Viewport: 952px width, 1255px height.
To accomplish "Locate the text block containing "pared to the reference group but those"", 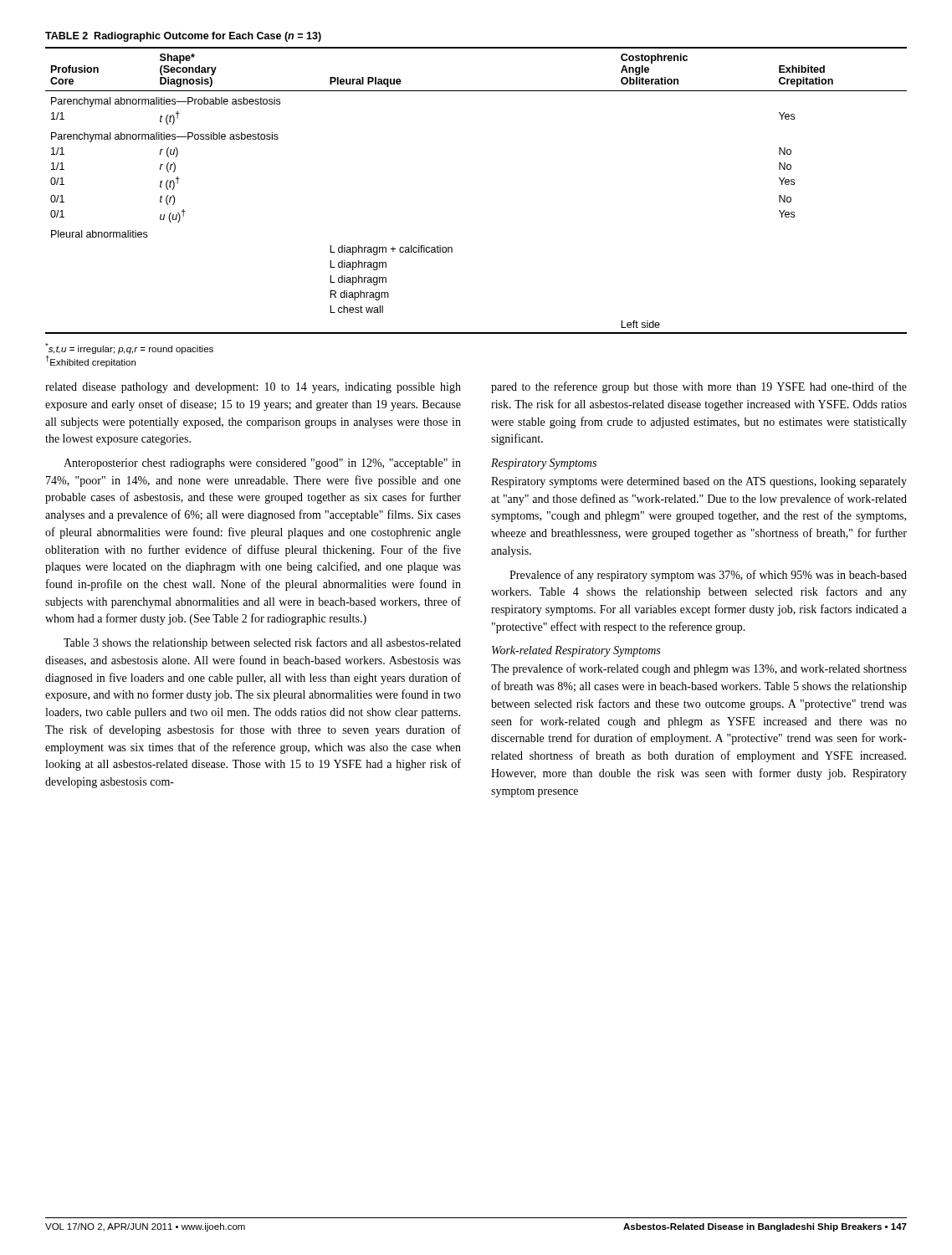I will click(699, 414).
